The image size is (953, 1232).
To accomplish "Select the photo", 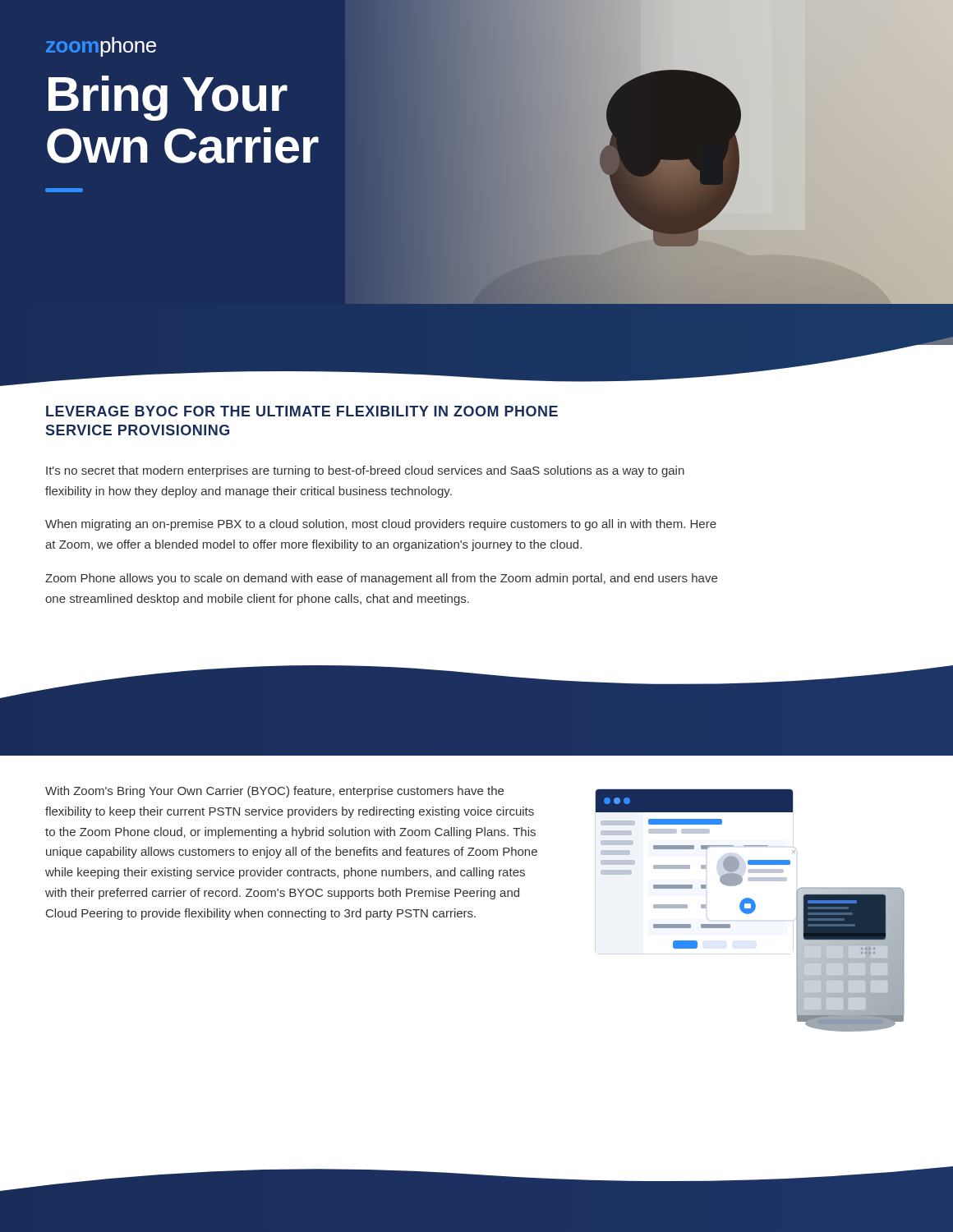I will tap(476, 172).
